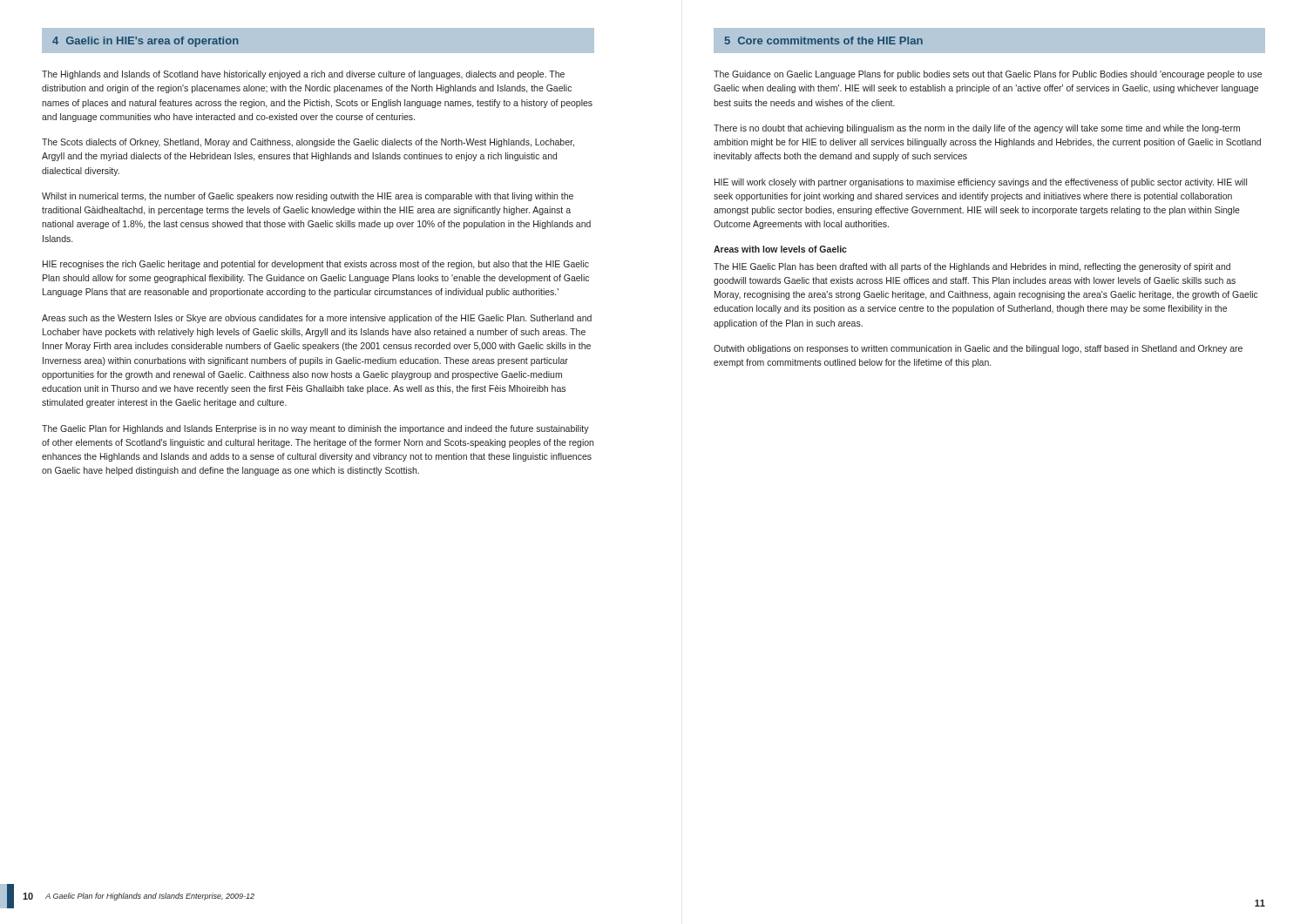The width and height of the screenshot is (1307, 924).
Task: Locate the region starting "The Highlands and Islands of"
Action: tap(317, 95)
